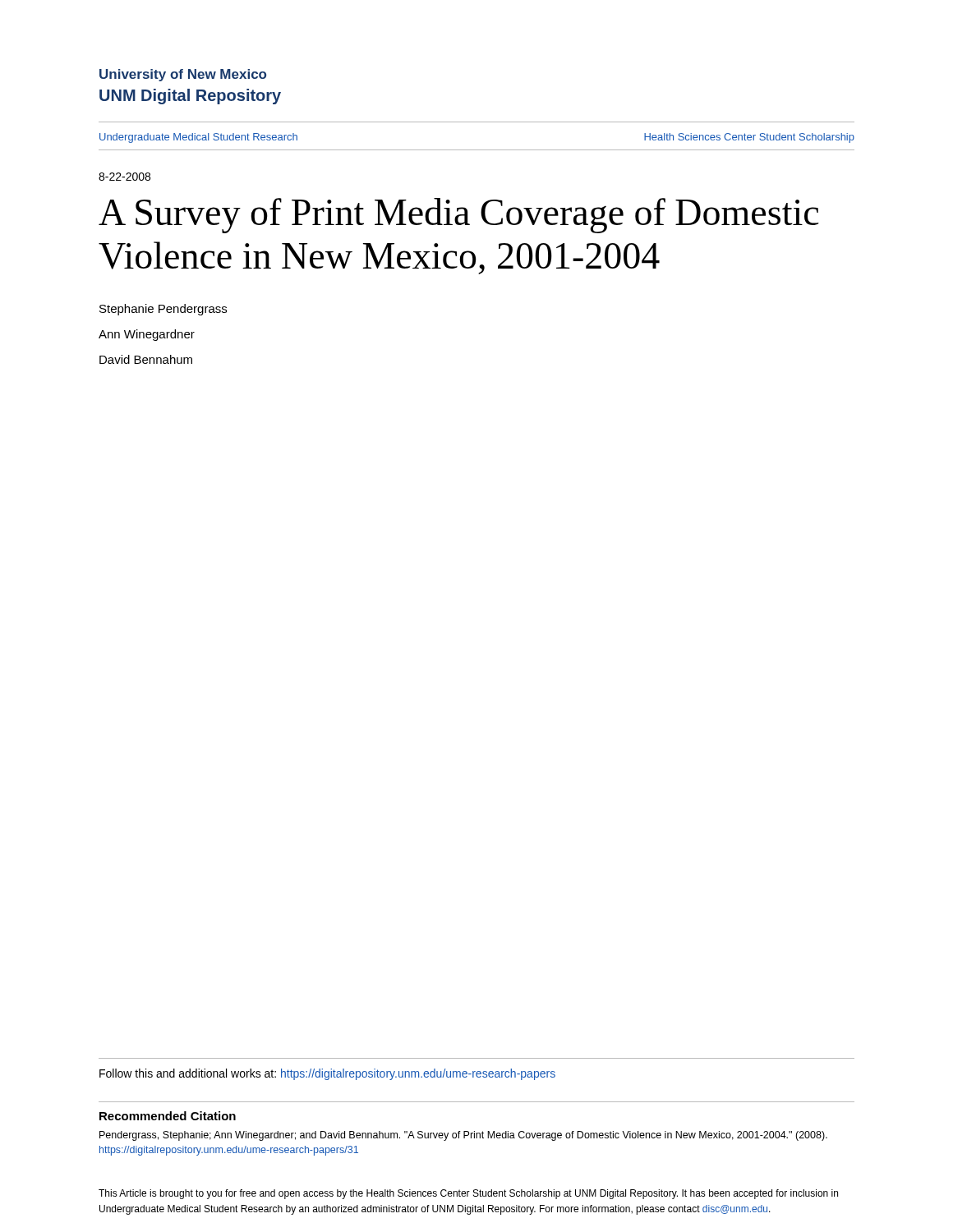Locate the text "Ann Winegardner"
953x1232 pixels.
147,334
